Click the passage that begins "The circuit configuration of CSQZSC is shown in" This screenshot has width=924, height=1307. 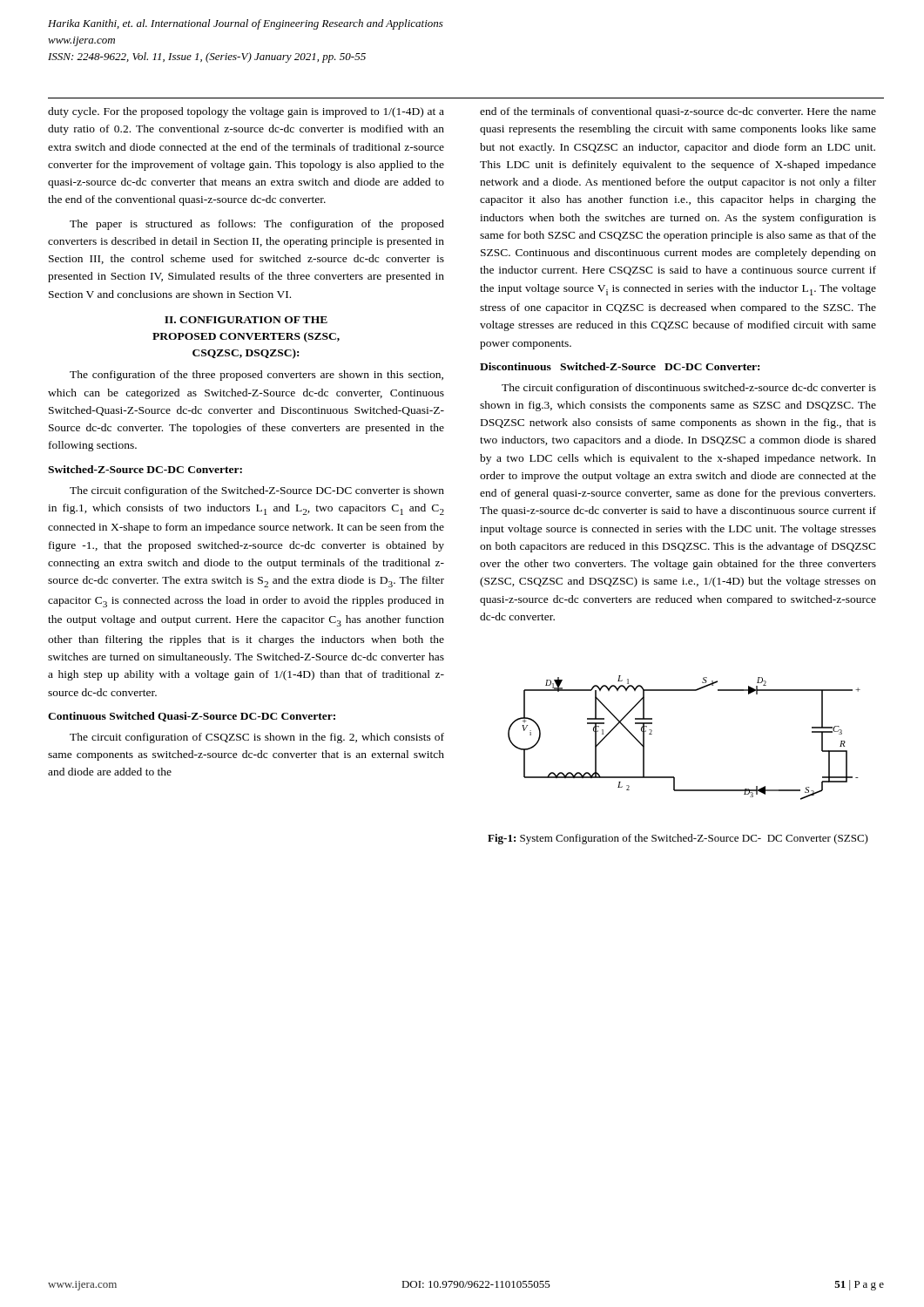point(246,755)
